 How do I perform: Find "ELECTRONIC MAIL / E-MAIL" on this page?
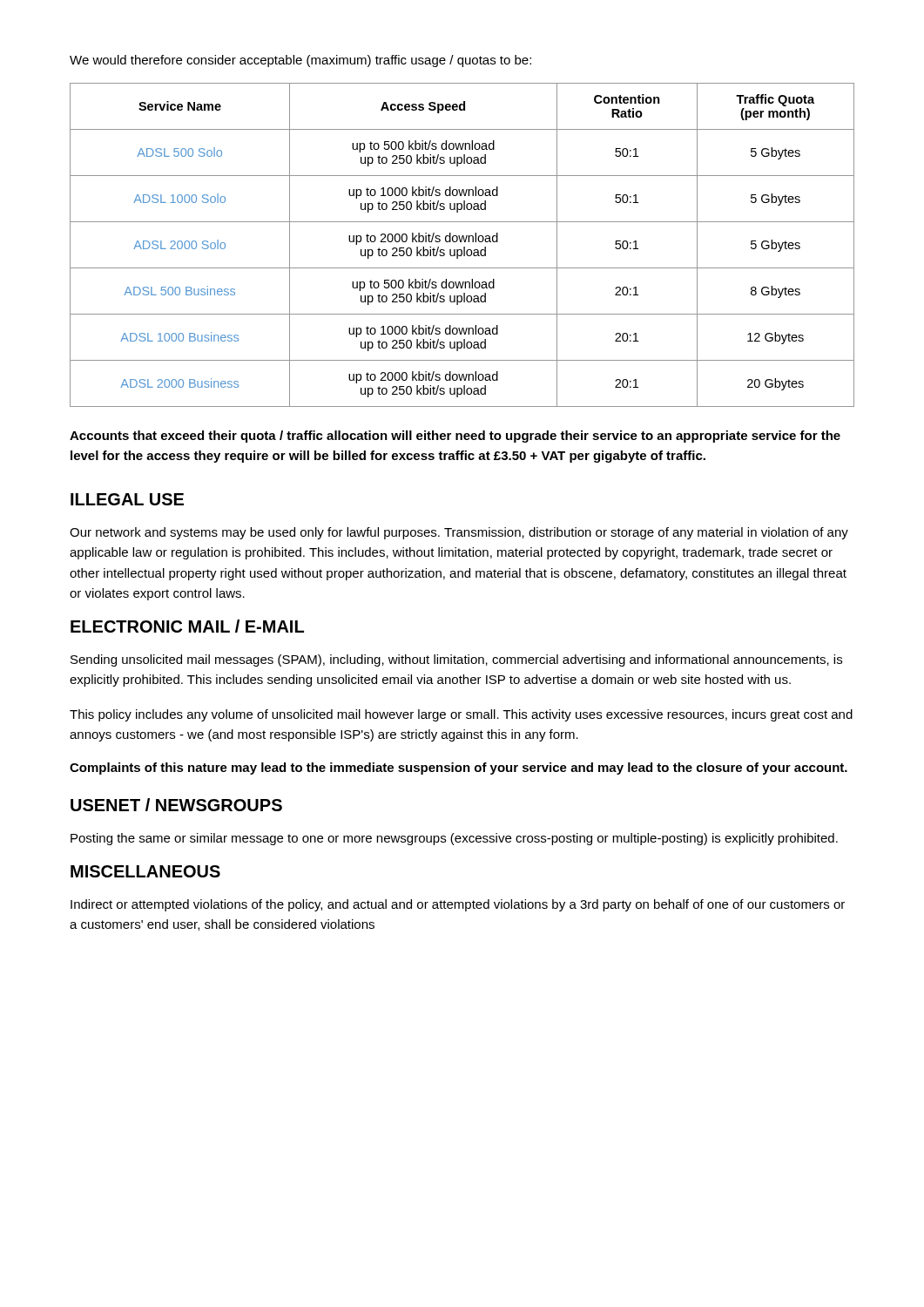click(x=187, y=627)
